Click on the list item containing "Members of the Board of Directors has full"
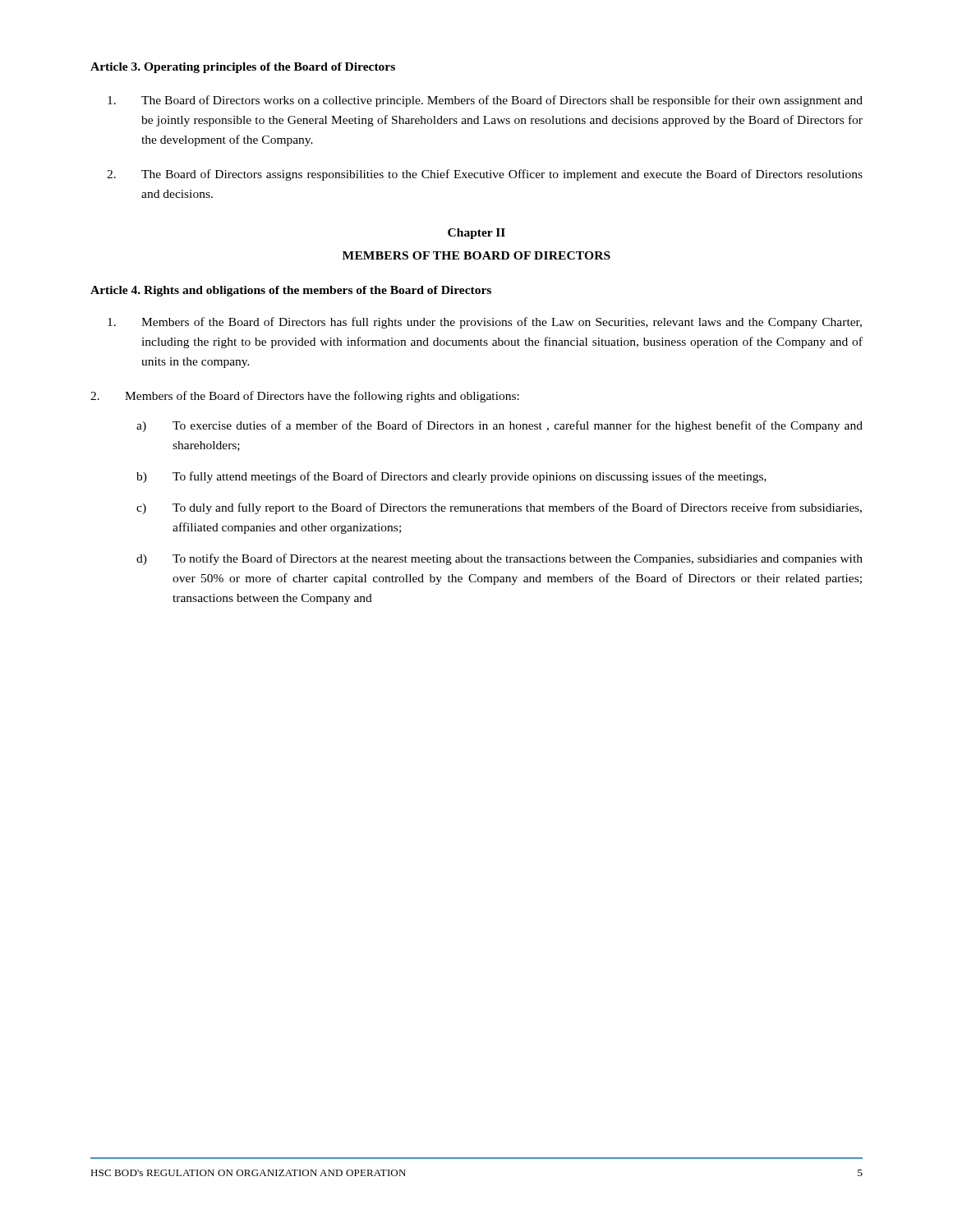953x1232 pixels. point(485,342)
